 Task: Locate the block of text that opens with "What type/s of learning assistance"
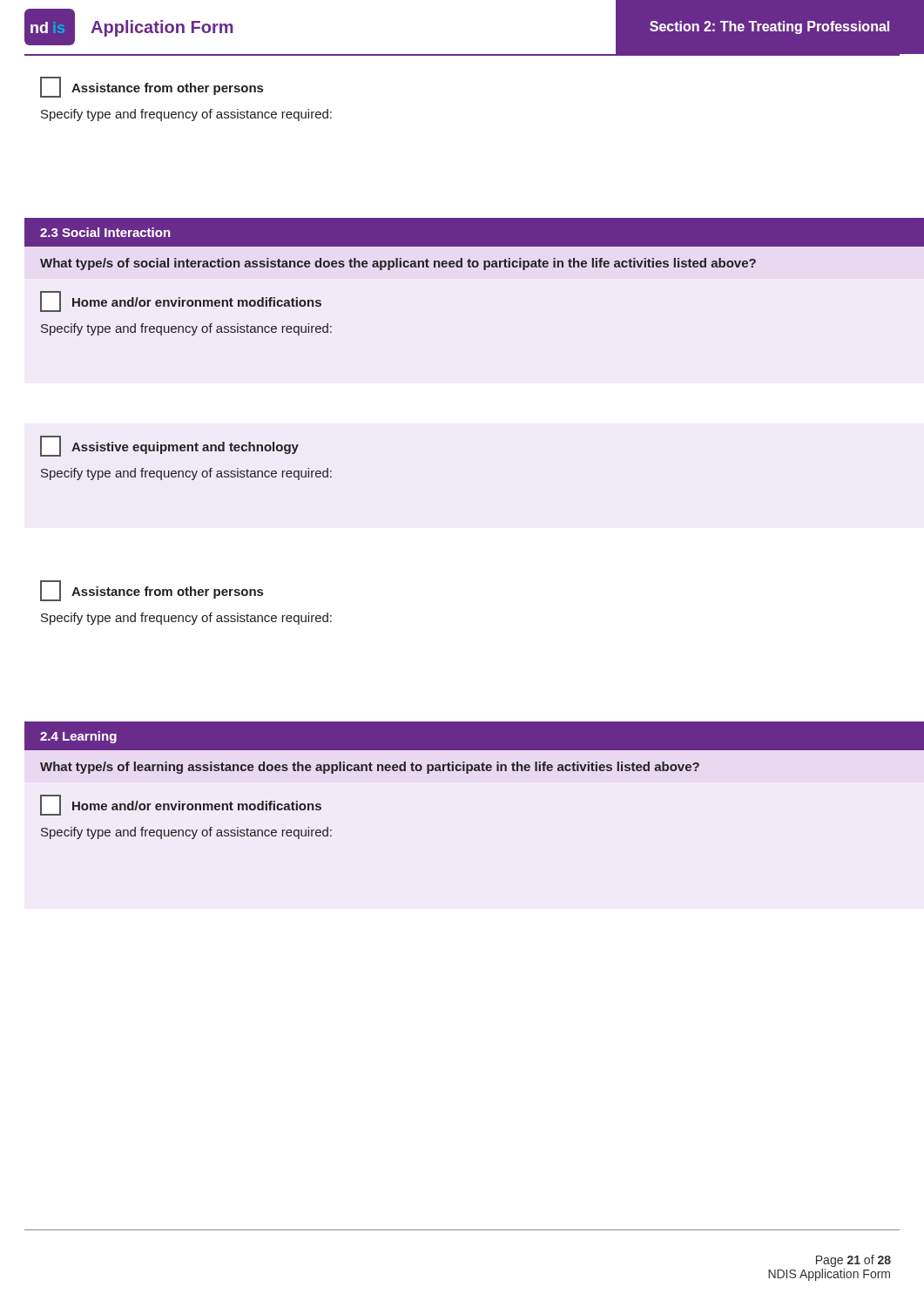pyautogui.click(x=370, y=766)
